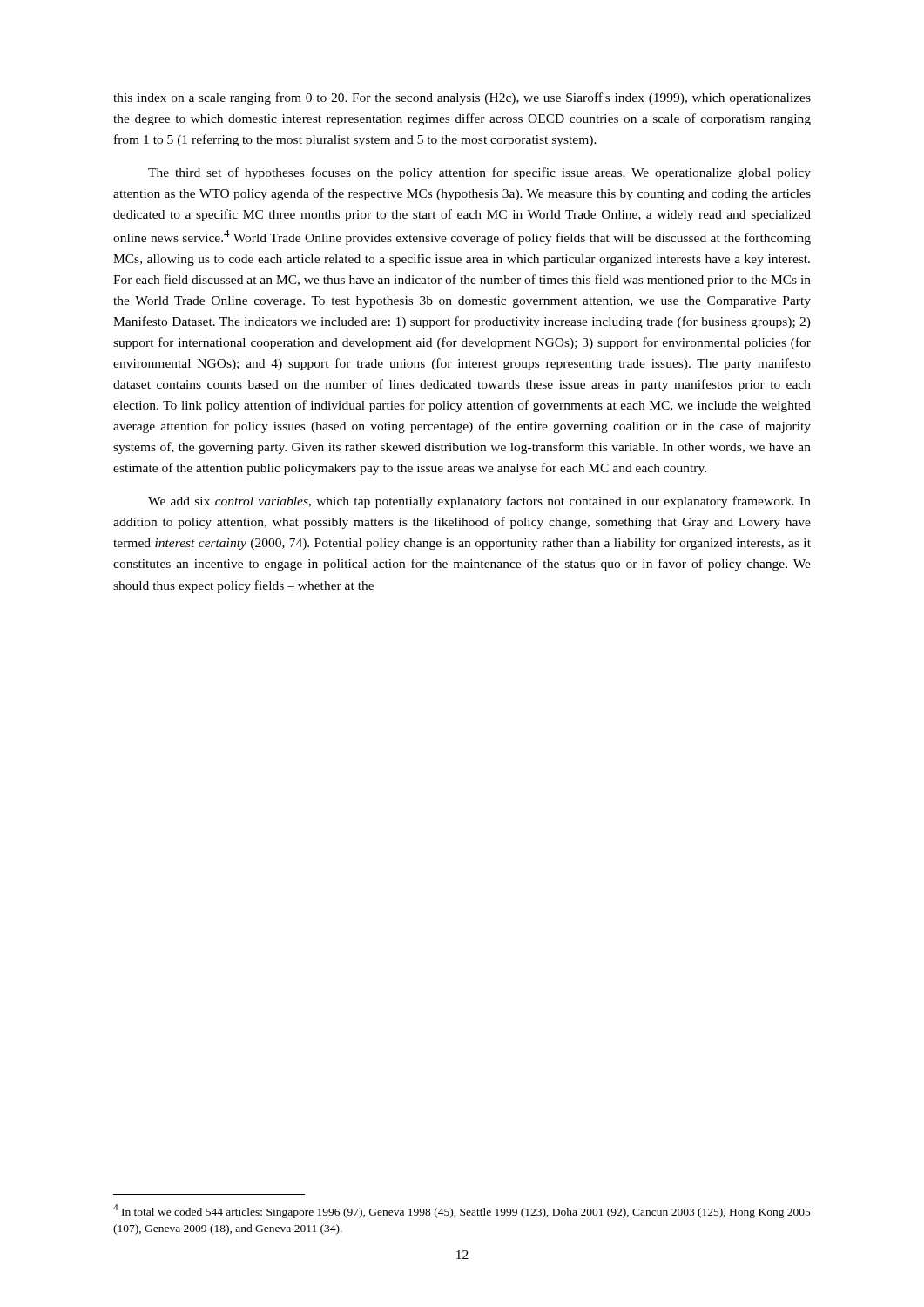This screenshot has width=924, height=1307.
Task: Find the element starting "this index on"
Action: pyautogui.click(x=462, y=118)
